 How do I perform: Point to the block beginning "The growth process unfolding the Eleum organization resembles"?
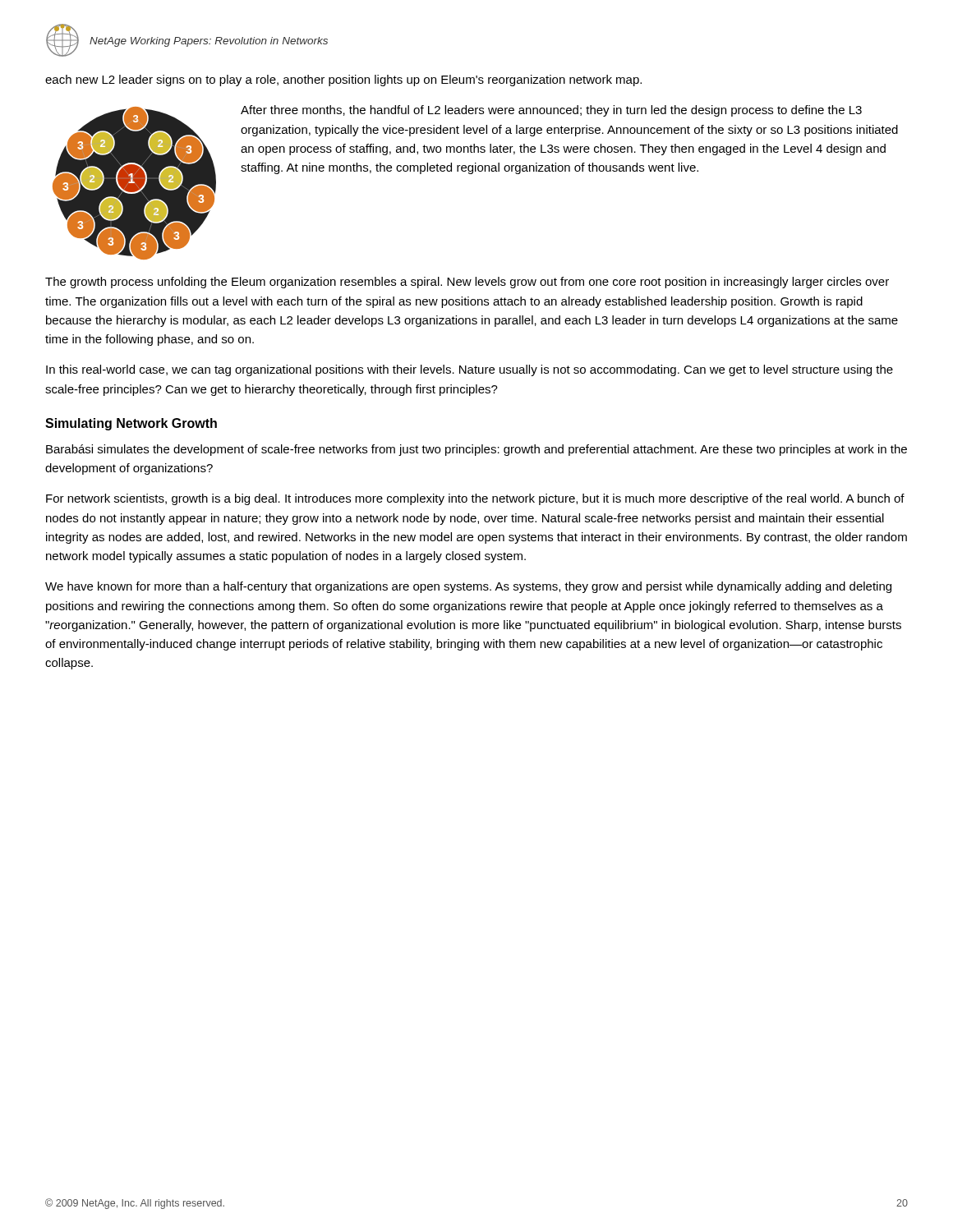click(472, 310)
